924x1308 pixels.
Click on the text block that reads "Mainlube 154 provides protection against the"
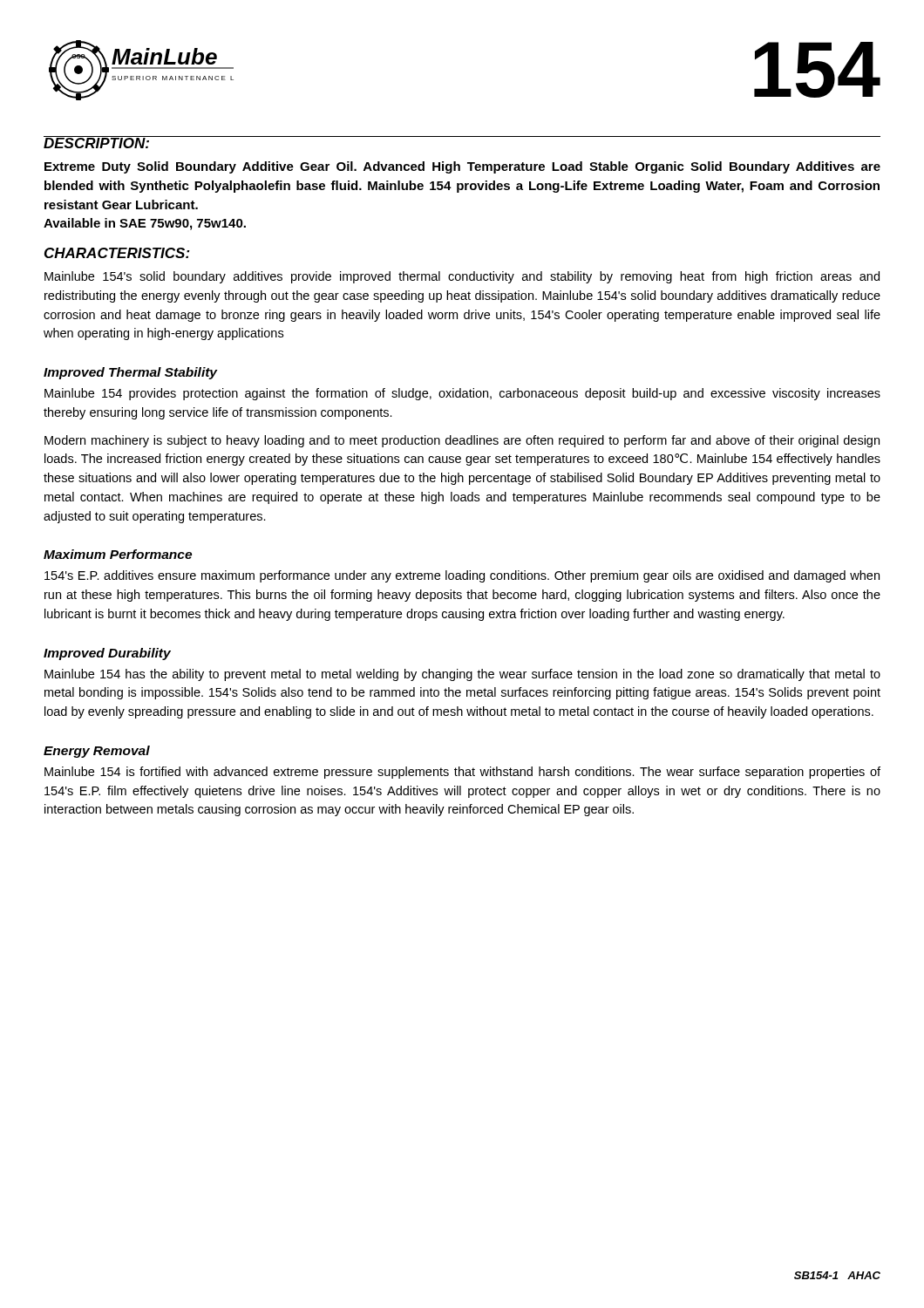tap(462, 403)
